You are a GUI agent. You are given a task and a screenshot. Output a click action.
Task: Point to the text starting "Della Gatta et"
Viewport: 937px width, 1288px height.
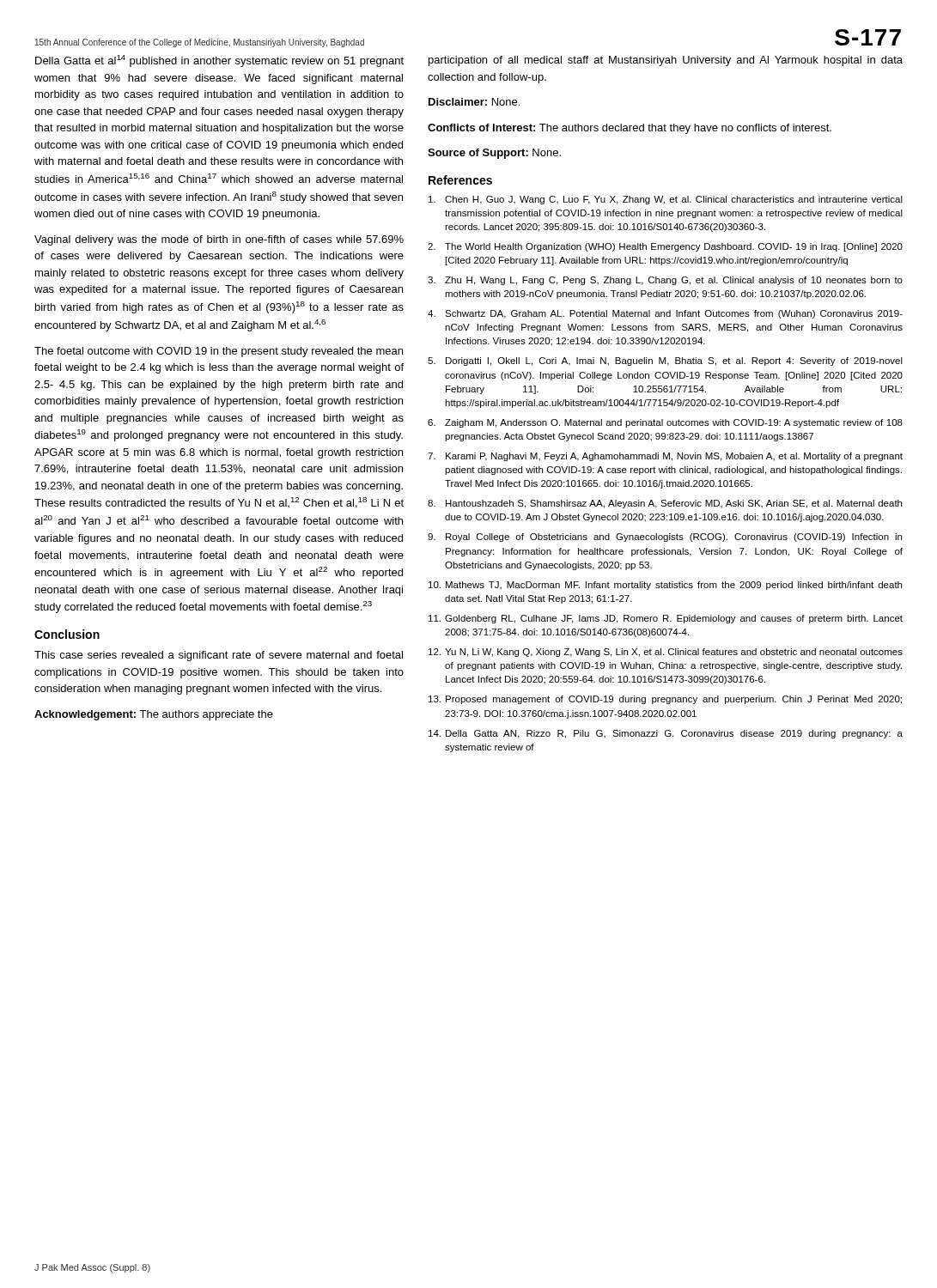point(219,137)
